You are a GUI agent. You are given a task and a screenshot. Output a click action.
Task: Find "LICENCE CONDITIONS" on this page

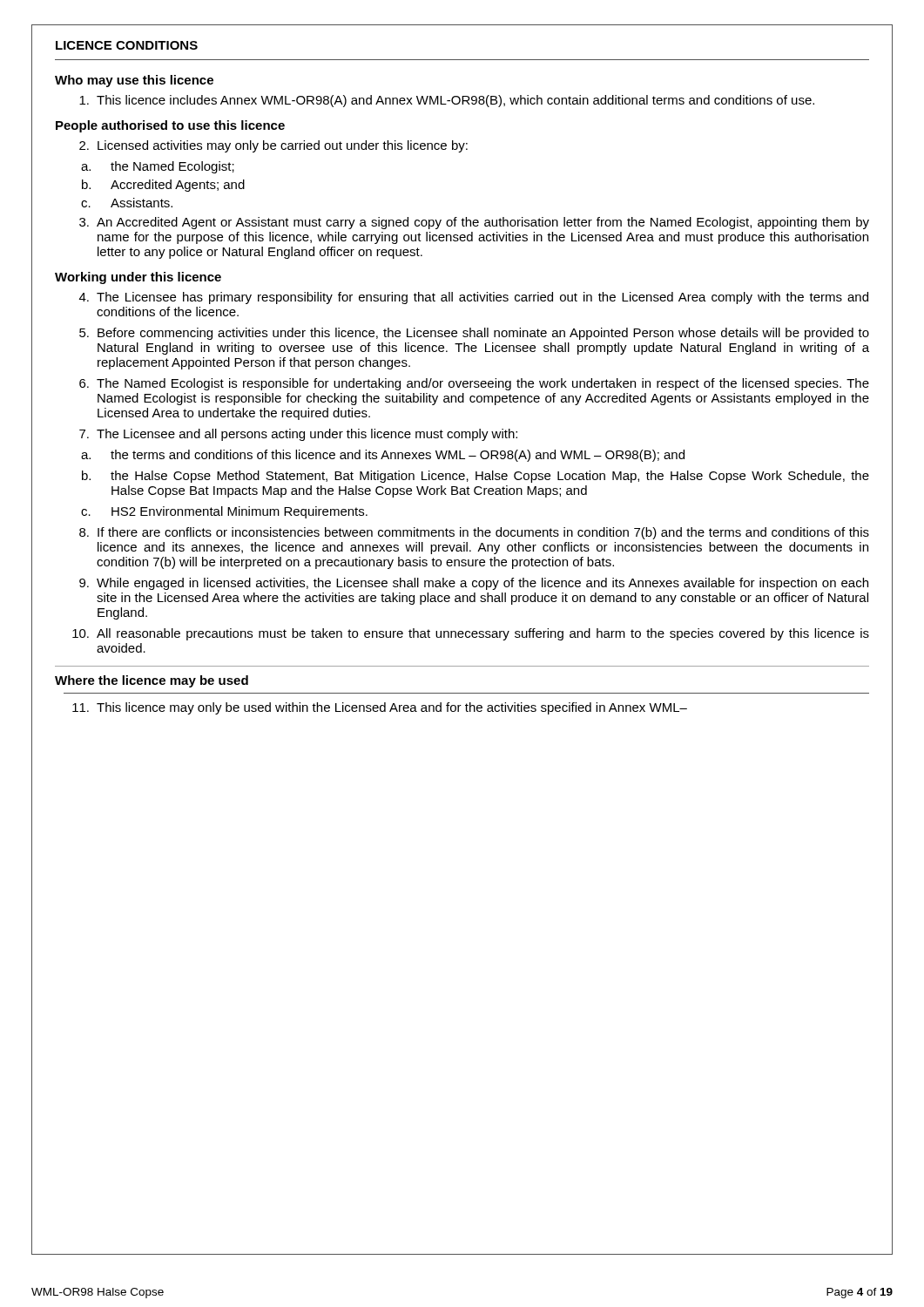[126, 45]
